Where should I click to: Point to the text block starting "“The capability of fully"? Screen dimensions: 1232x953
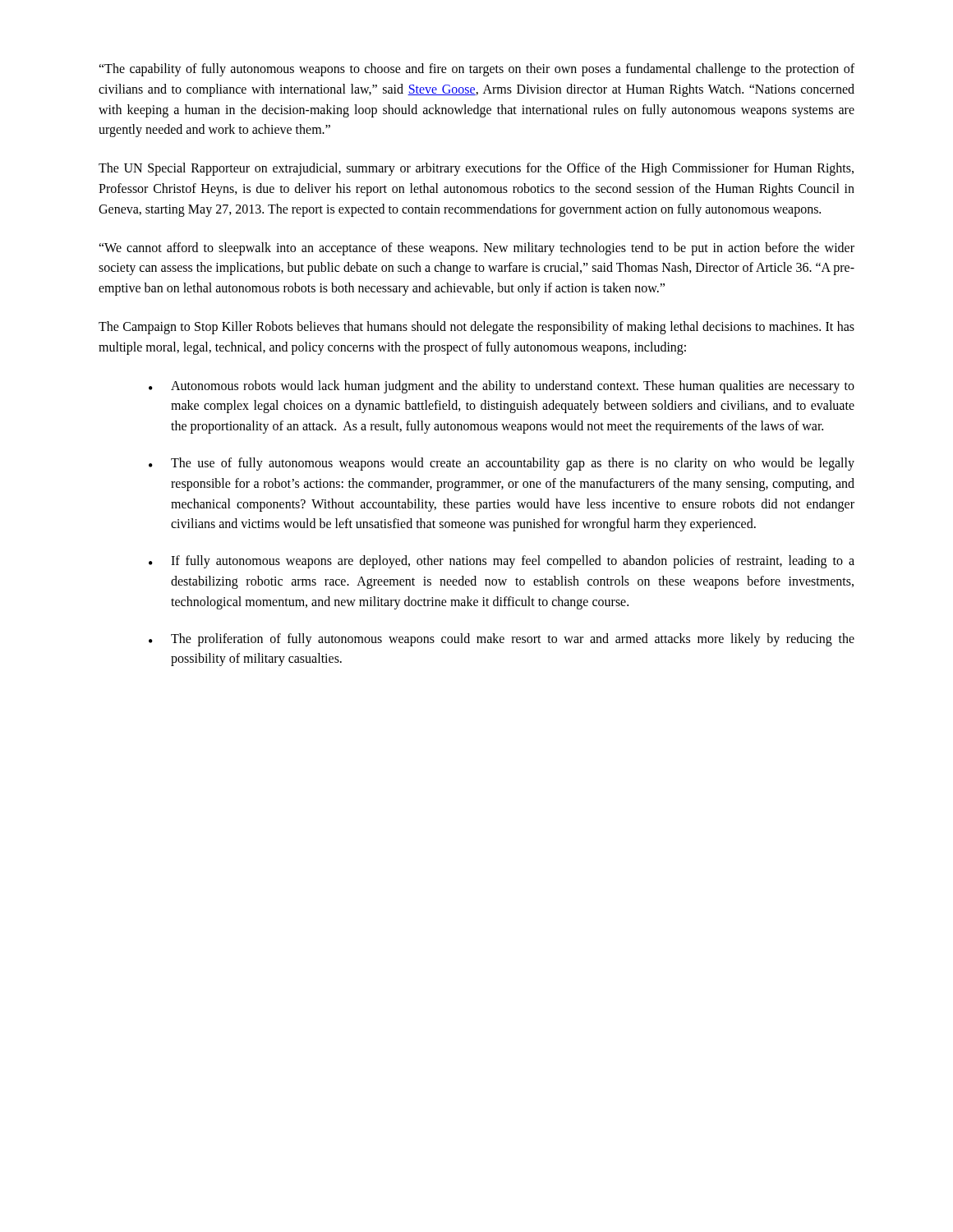pyautogui.click(x=476, y=99)
